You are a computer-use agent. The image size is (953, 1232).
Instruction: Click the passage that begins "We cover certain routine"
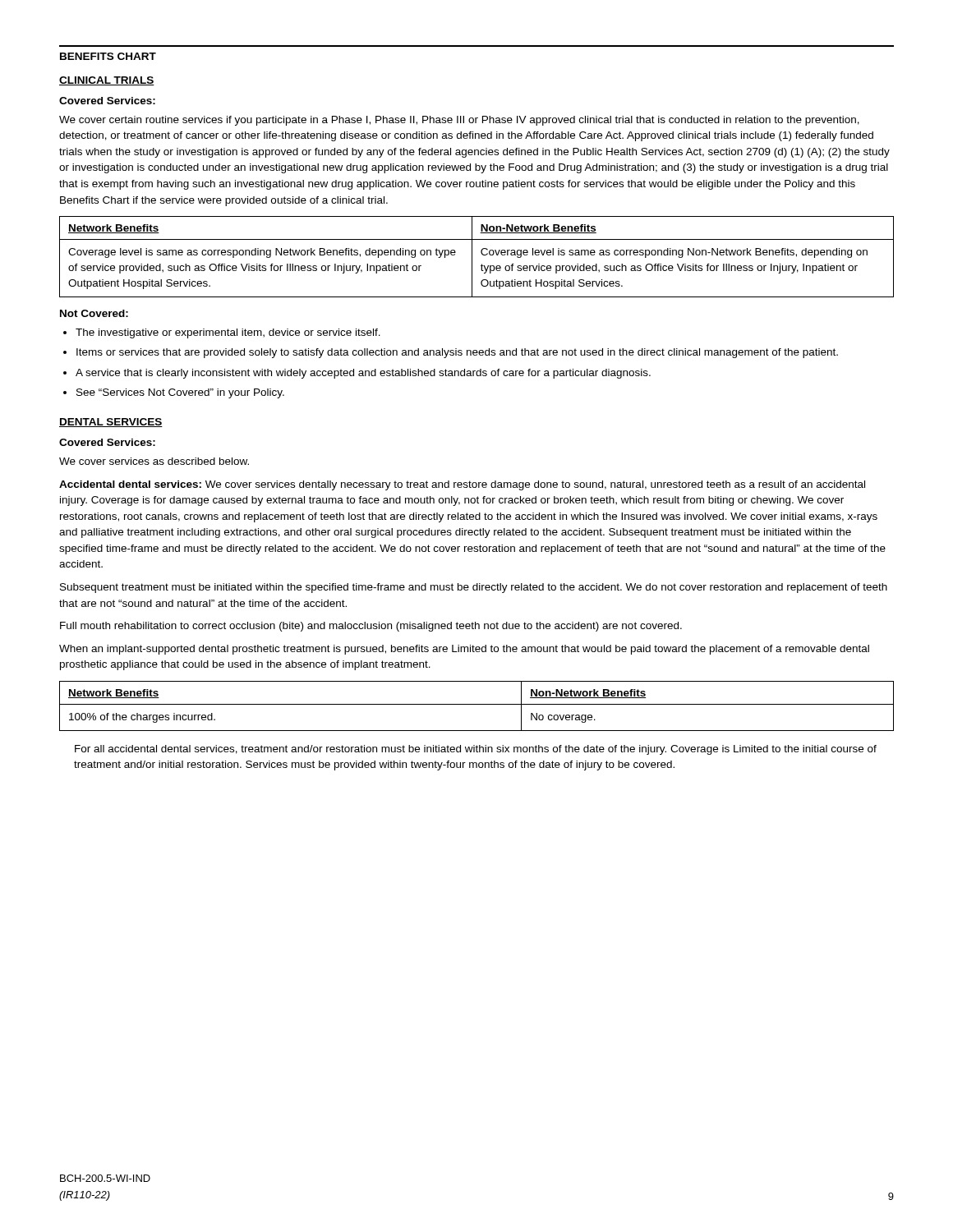476,160
